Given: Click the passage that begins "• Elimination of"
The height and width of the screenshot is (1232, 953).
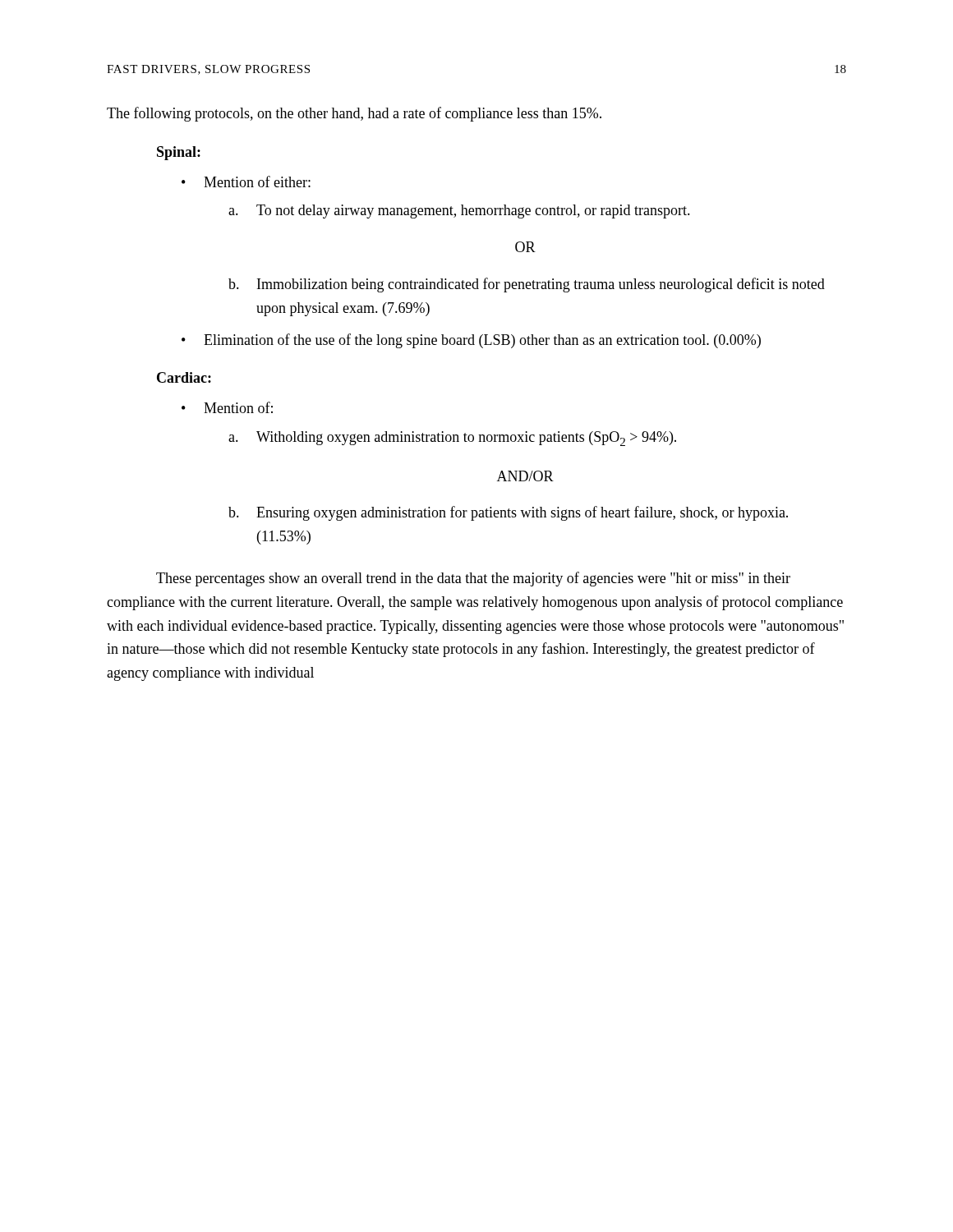Looking at the screenshot, I should tap(513, 340).
